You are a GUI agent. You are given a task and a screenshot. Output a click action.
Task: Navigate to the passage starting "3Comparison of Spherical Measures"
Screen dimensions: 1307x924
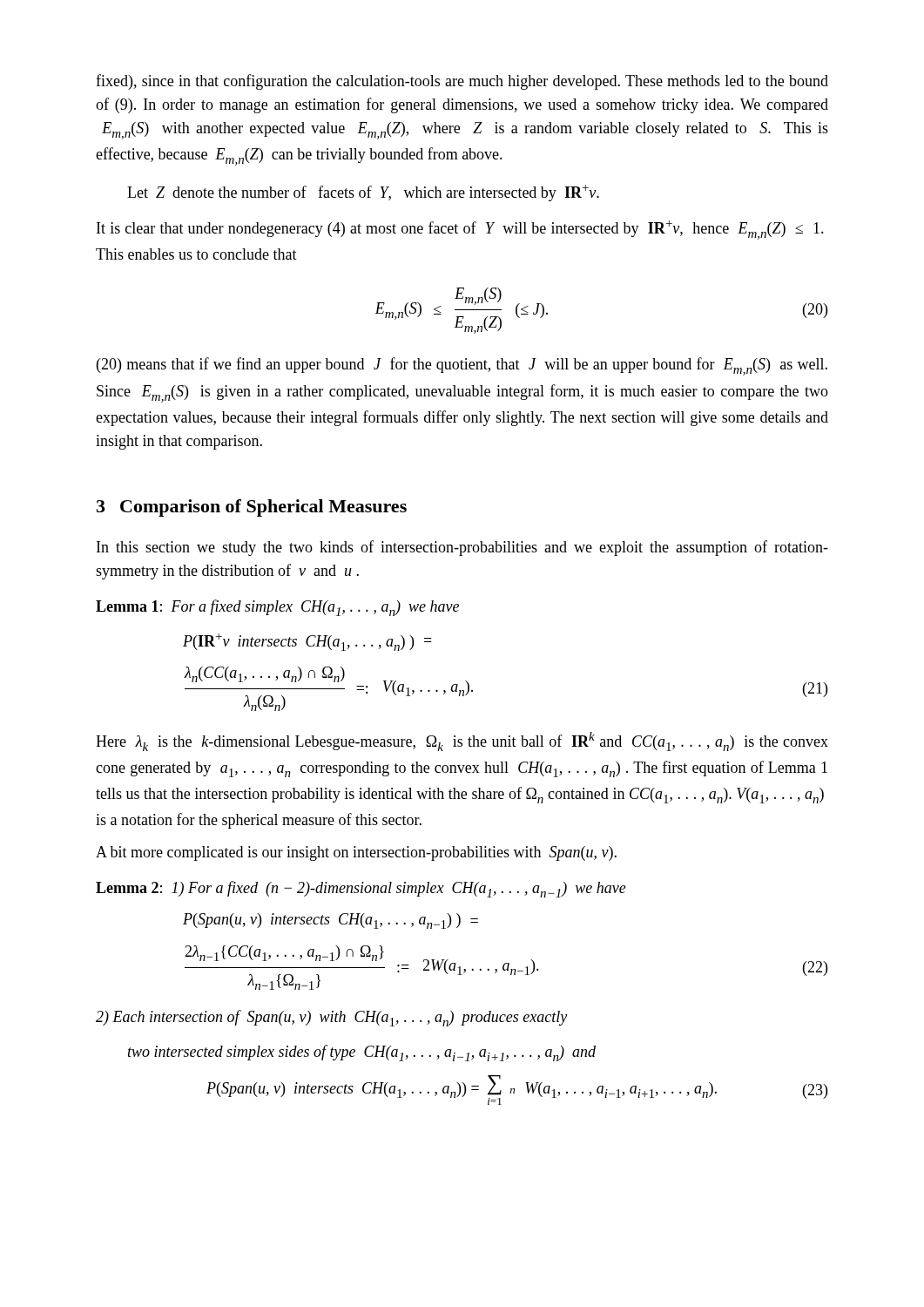pyautogui.click(x=251, y=505)
